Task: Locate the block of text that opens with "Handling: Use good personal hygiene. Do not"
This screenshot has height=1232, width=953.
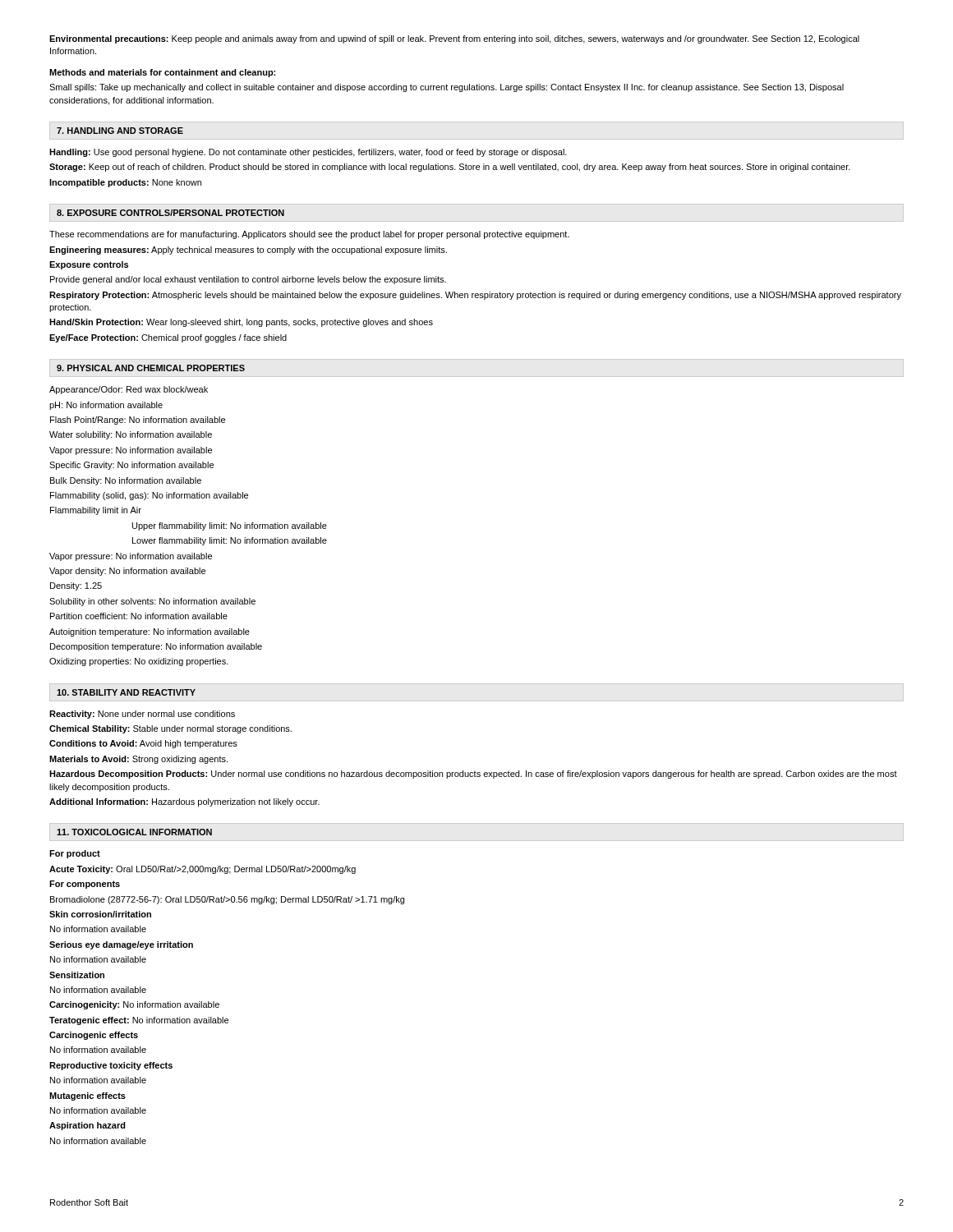Action: (476, 168)
